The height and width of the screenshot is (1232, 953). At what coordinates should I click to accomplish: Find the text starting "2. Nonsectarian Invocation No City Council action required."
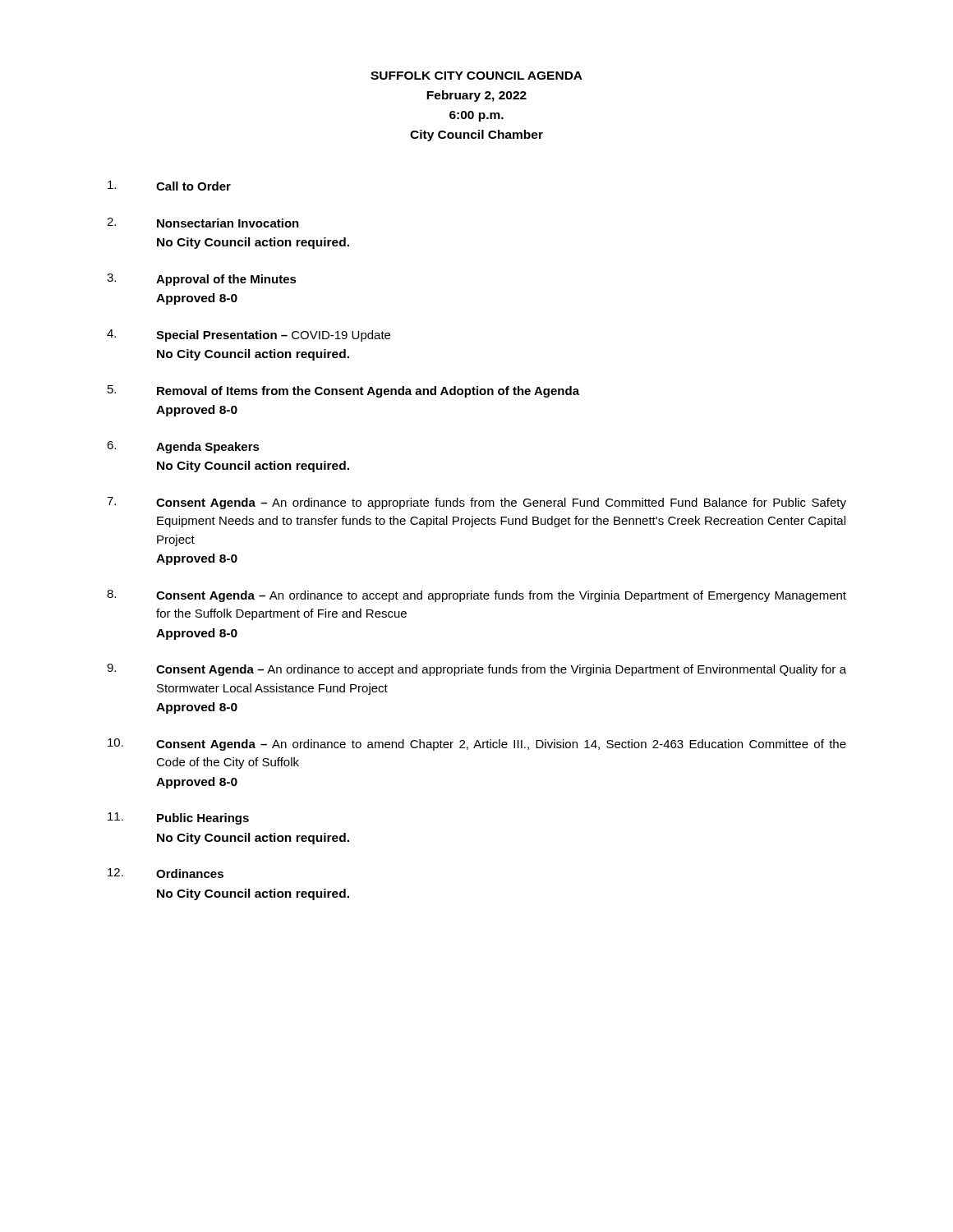point(203,223)
